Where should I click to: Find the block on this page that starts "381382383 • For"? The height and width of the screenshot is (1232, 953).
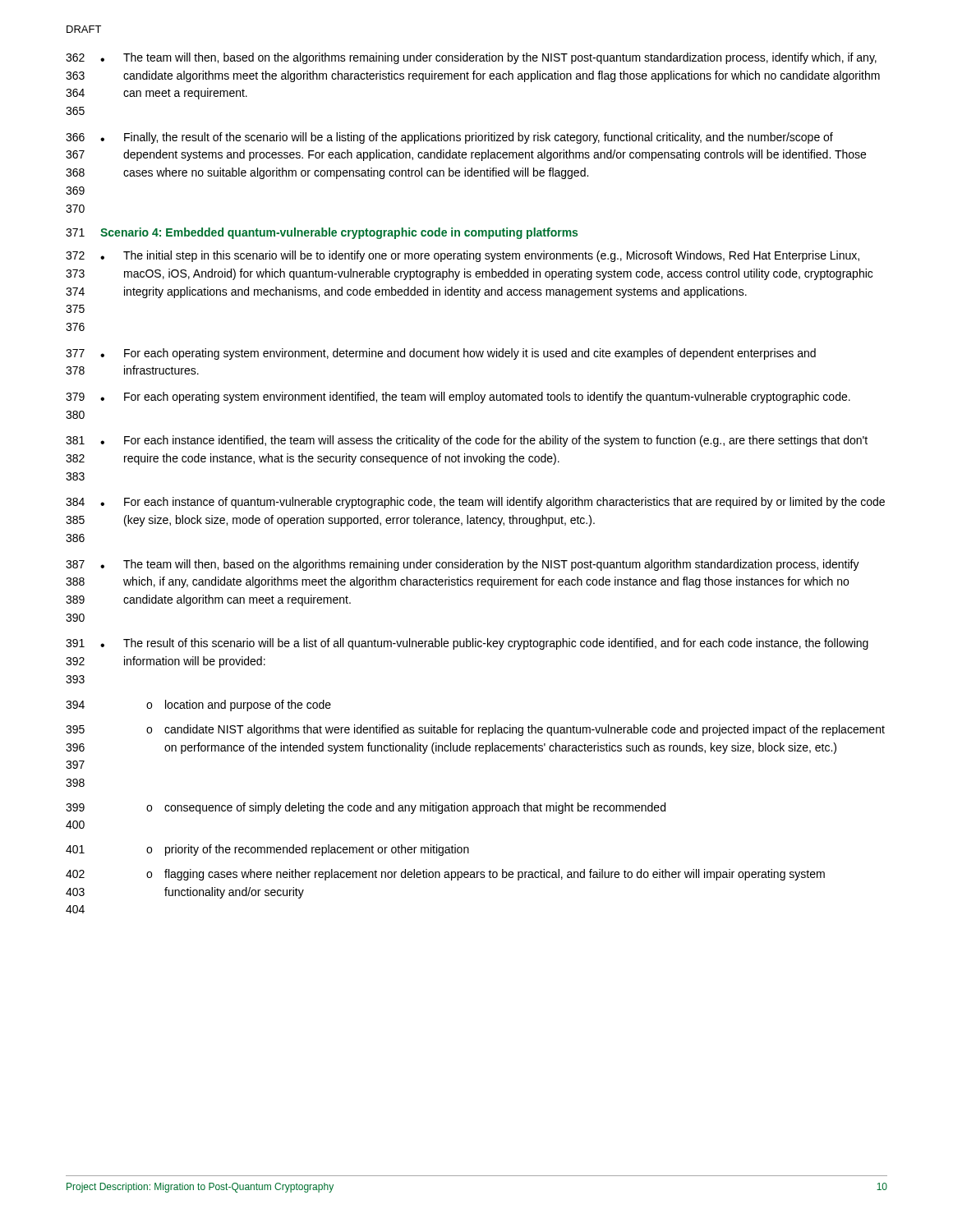pos(476,459)
